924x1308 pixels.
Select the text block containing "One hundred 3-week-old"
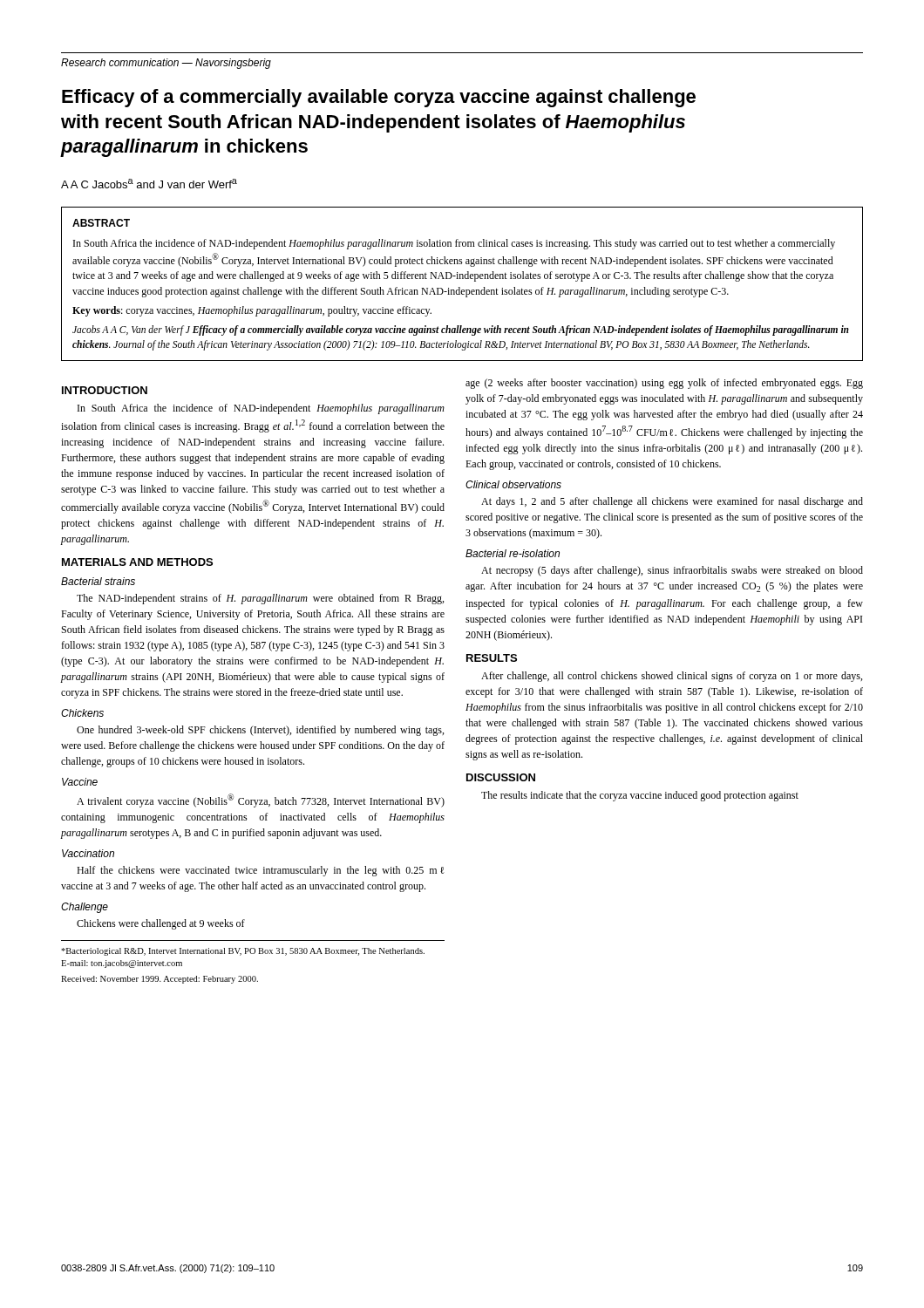tap(253, 745)
